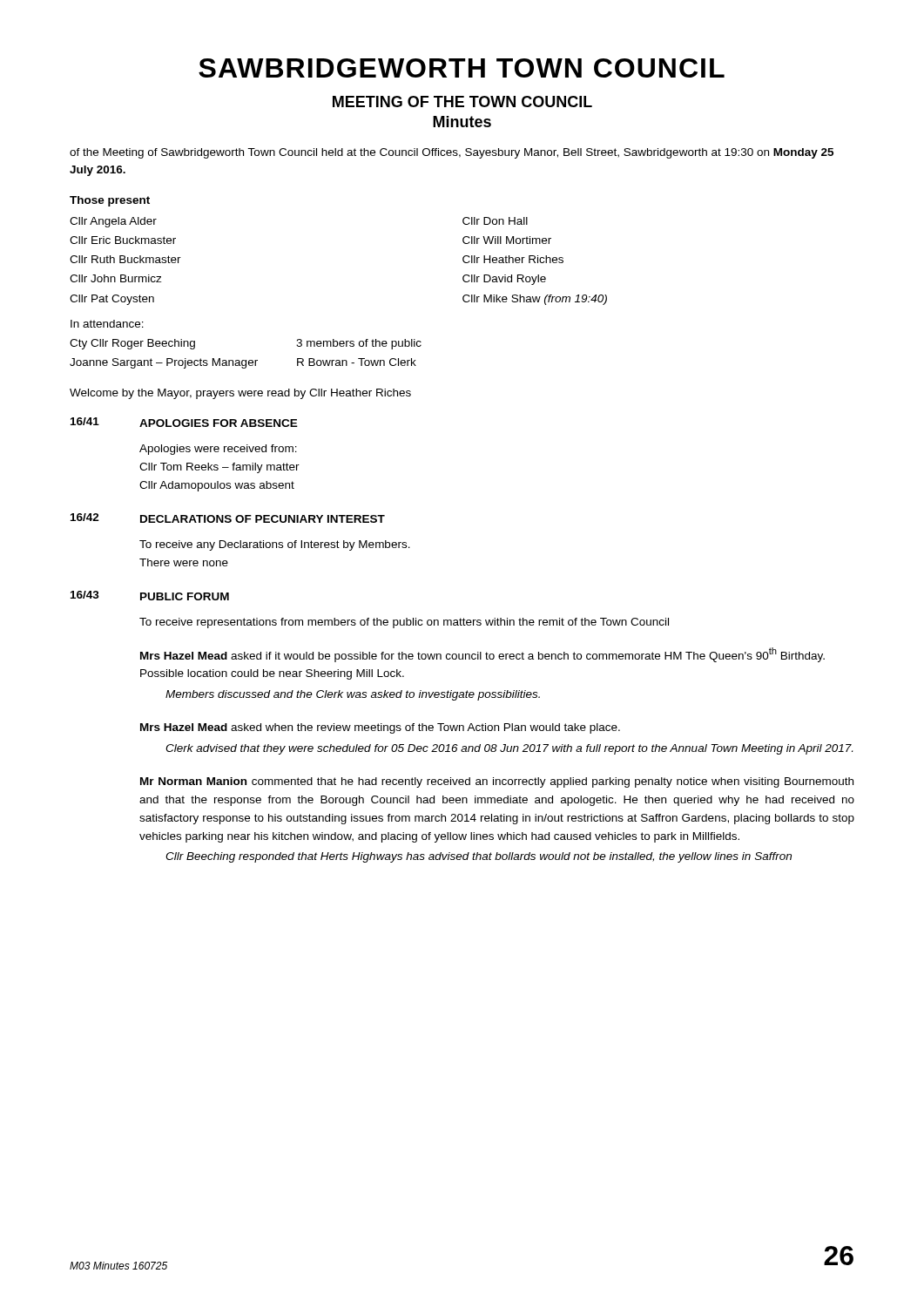Viewport: 924px width, 1307px height.
Task: Click on the passage starting "MEETING OF THE TOWN COUNCIL Minutes"
Action: pyautogui.click(x=462, y=112)
